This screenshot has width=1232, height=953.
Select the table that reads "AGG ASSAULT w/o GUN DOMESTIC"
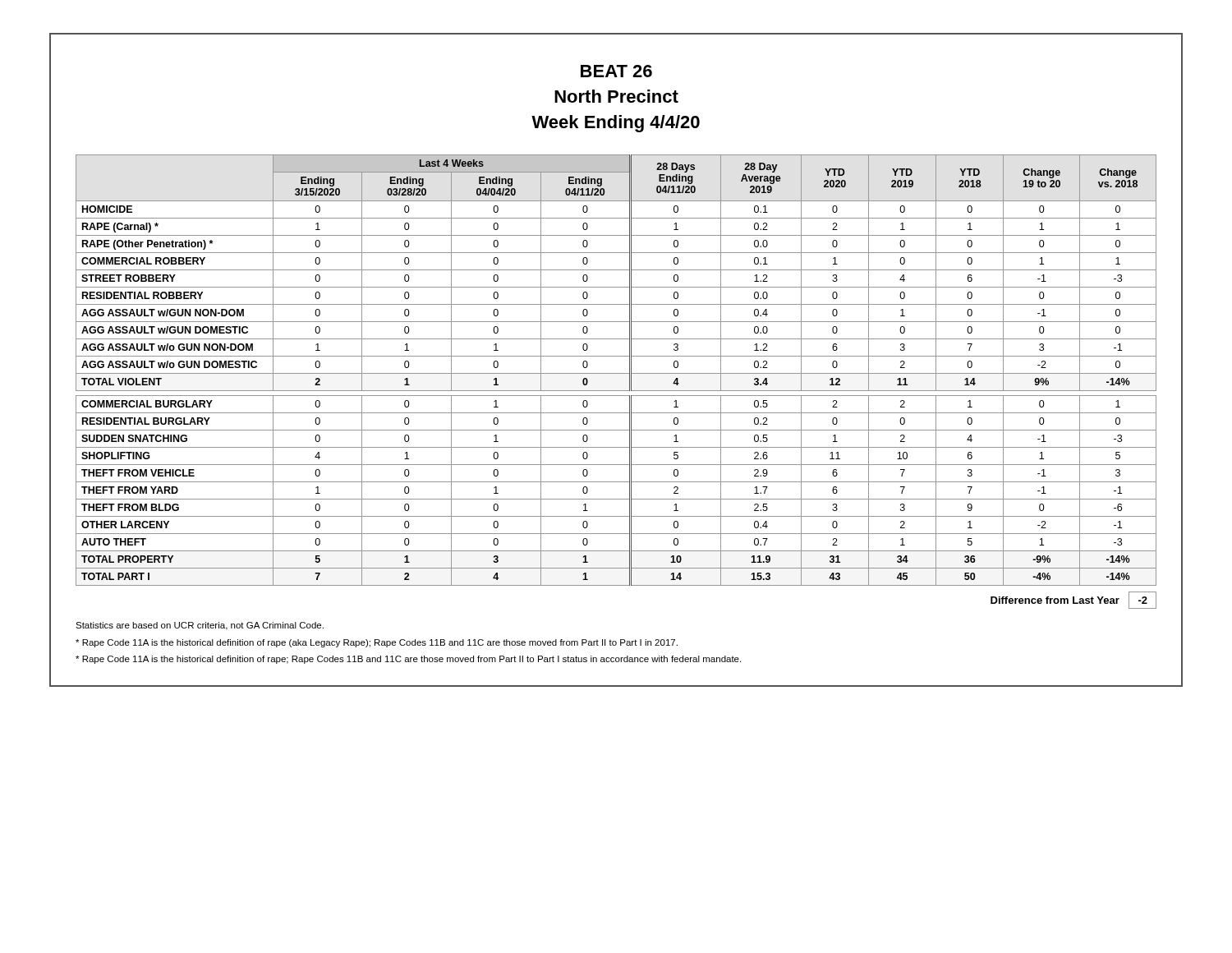pos(616,370)
